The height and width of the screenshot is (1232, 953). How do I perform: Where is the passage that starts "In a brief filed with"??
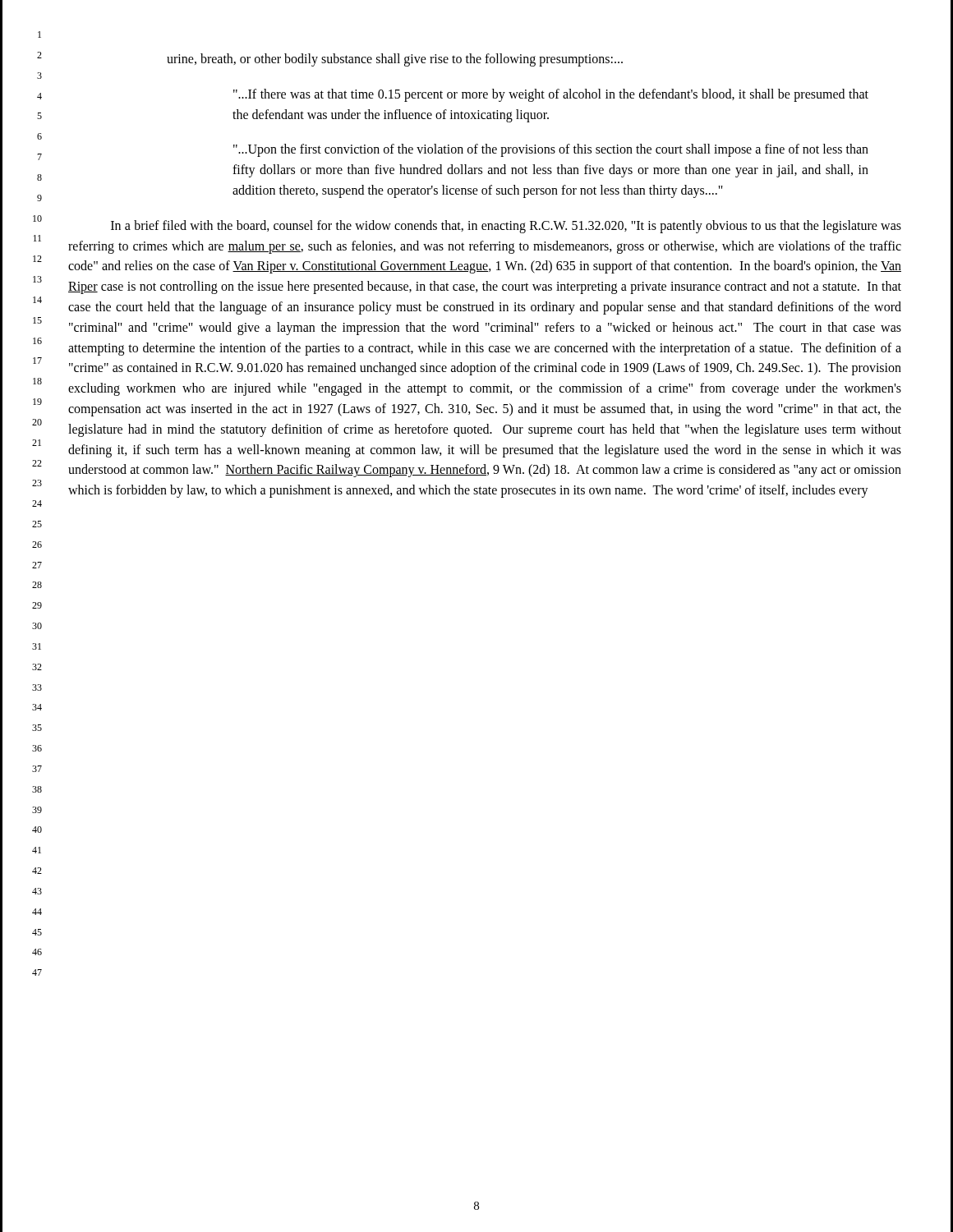click(x=485, y=358)
